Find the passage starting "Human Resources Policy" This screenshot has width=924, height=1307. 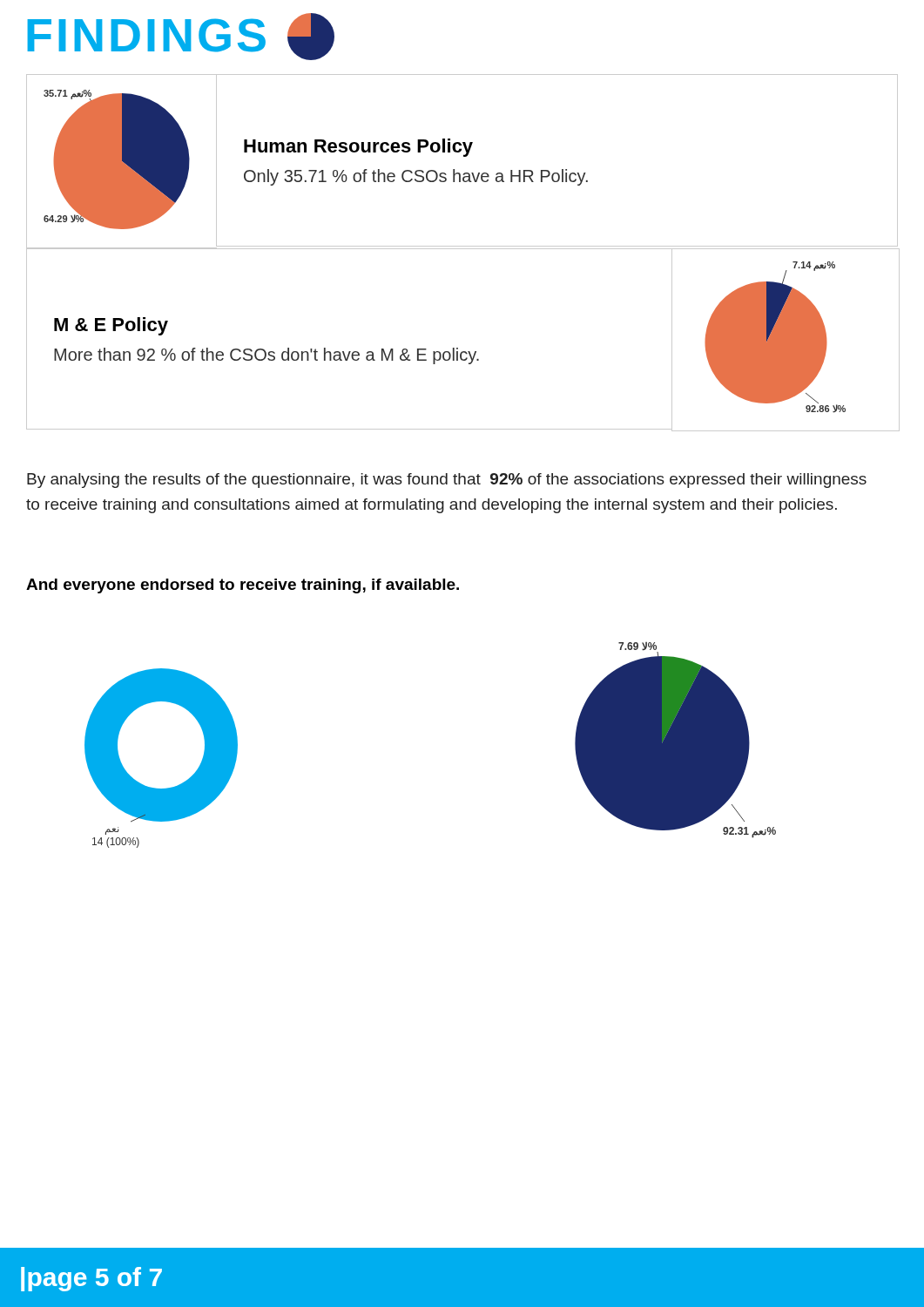pos(557,160)
